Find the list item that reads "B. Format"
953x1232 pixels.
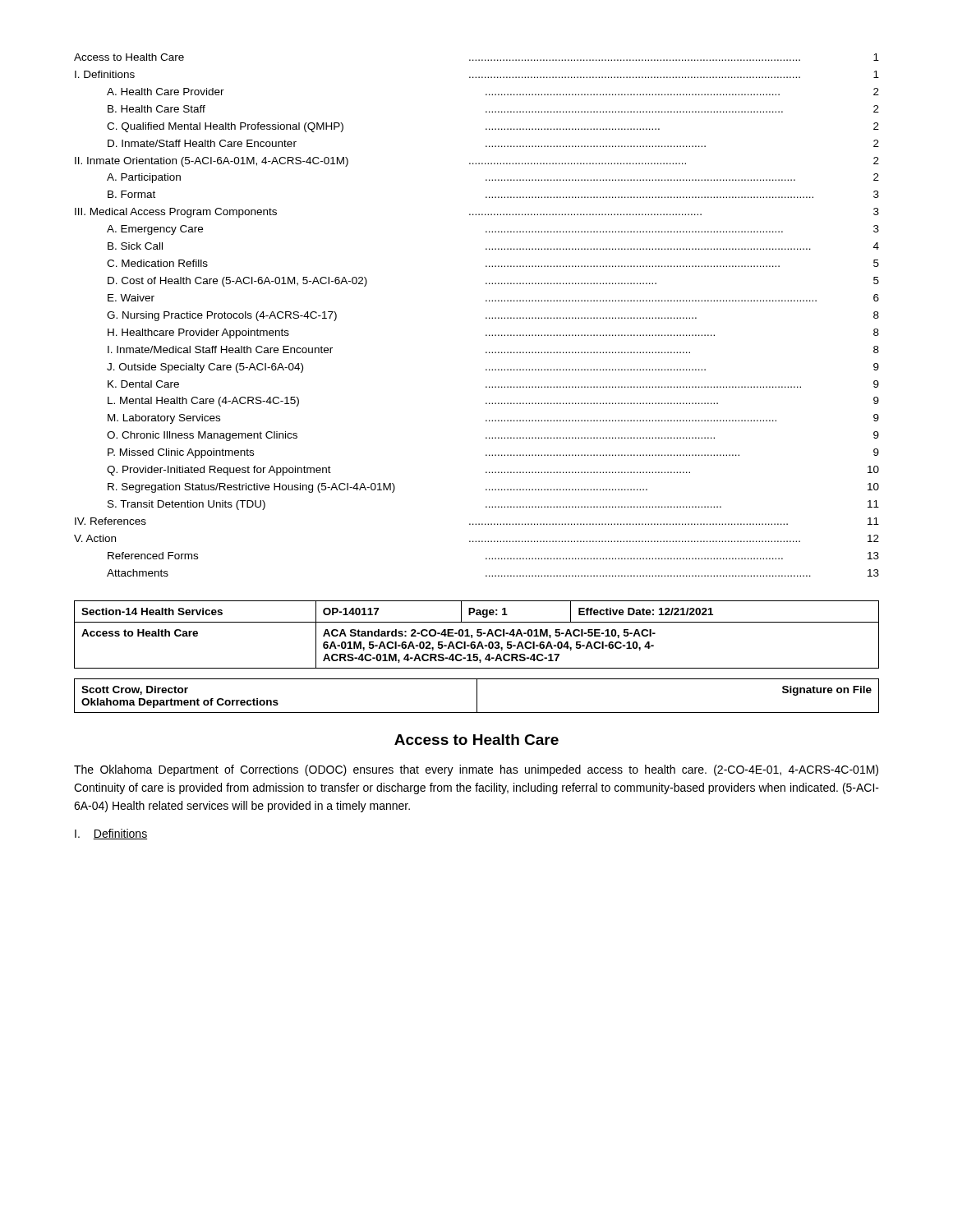click(493, 195)
